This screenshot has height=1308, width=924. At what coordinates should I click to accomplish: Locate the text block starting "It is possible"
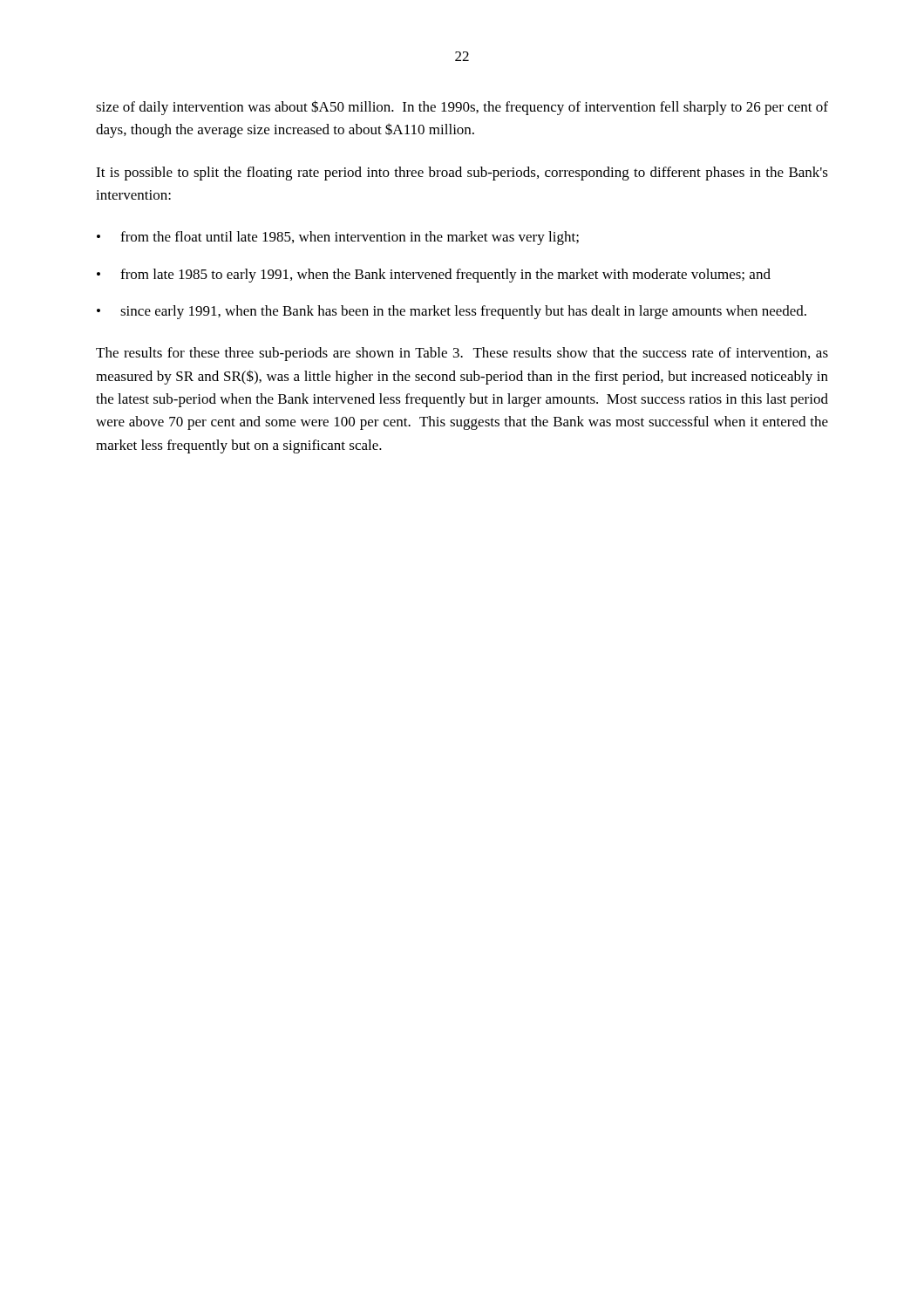[462, 183]
